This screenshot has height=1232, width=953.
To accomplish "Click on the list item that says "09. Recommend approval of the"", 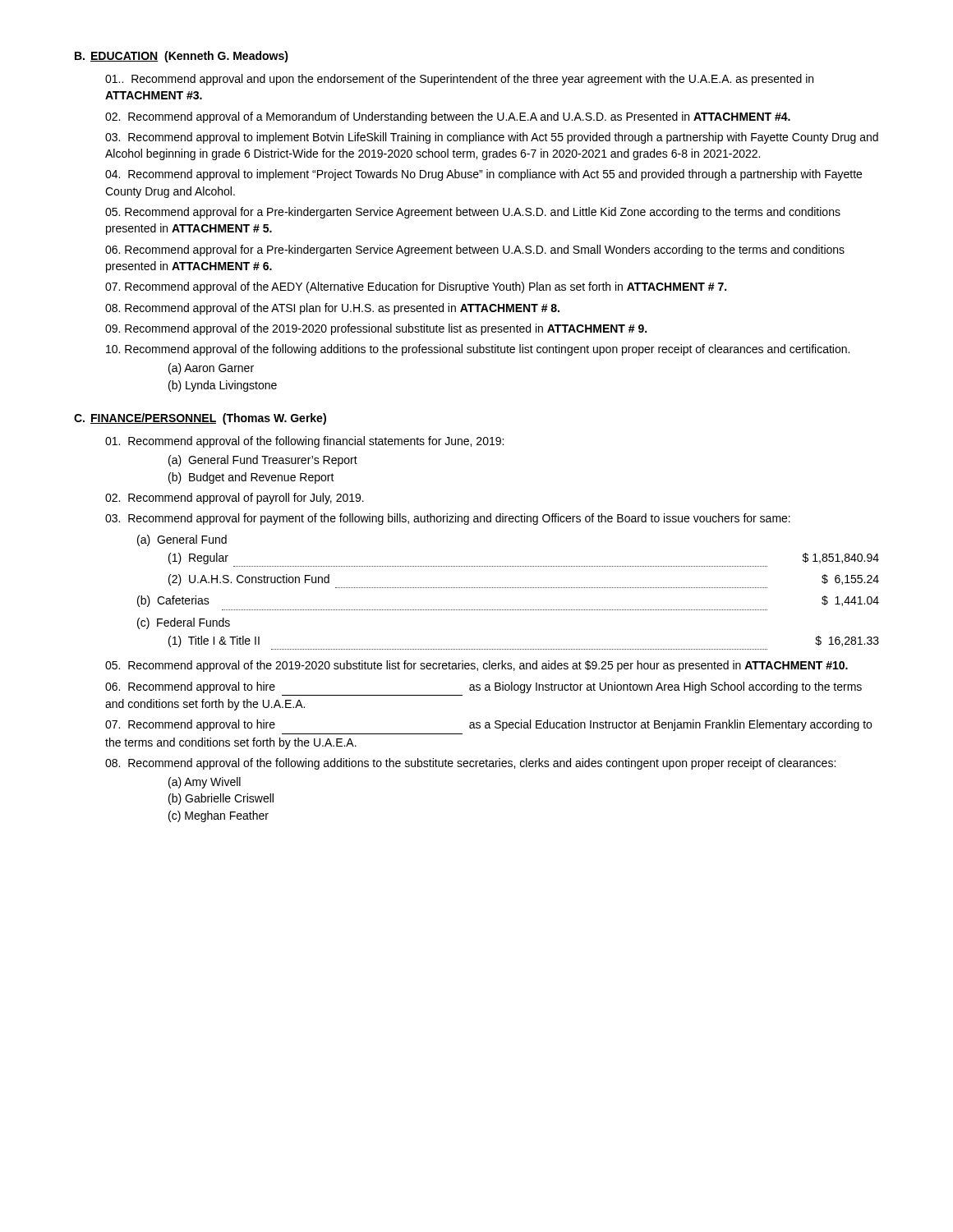I will coord(376,328).
